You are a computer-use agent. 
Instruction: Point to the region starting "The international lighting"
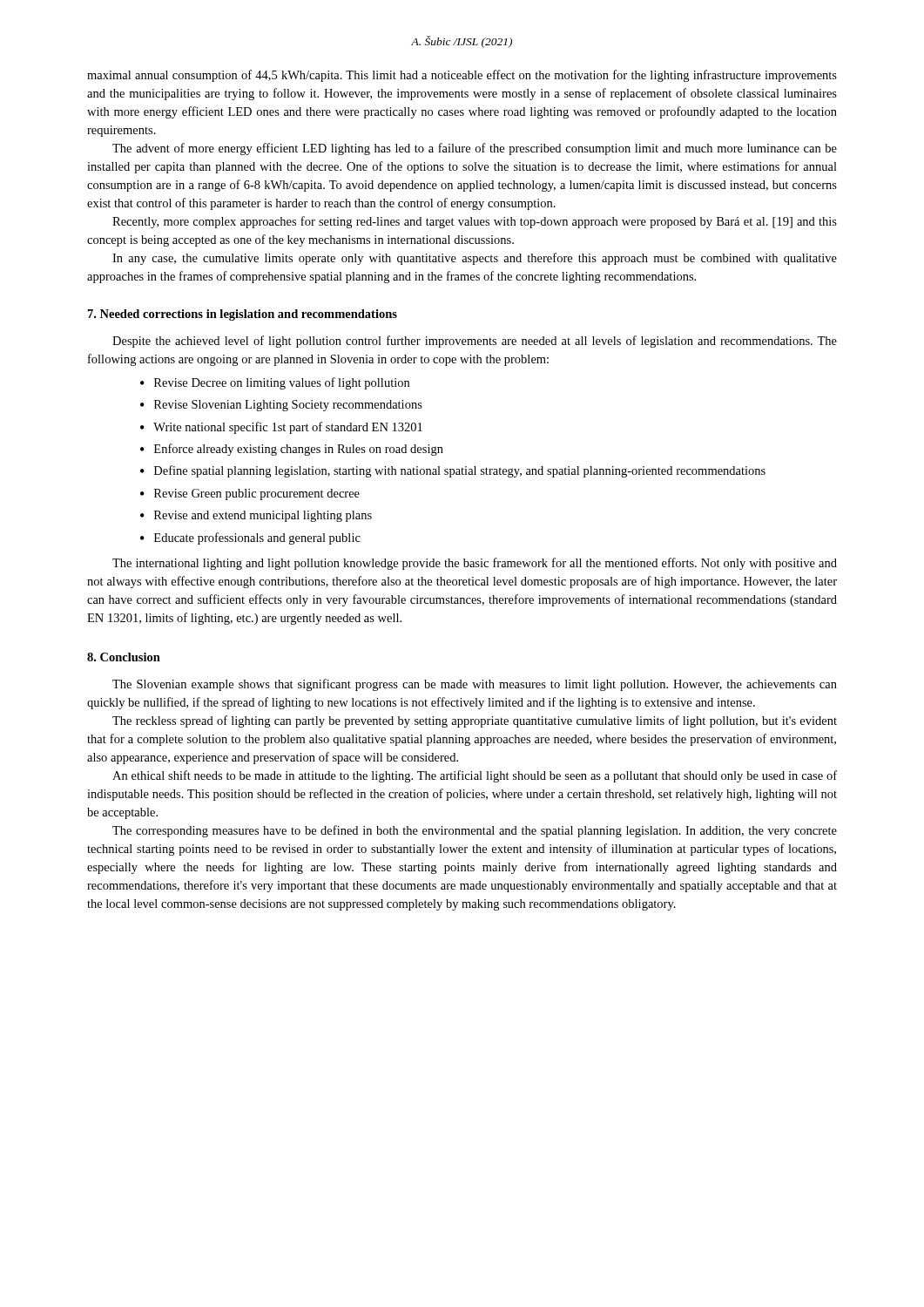[462, 591]
